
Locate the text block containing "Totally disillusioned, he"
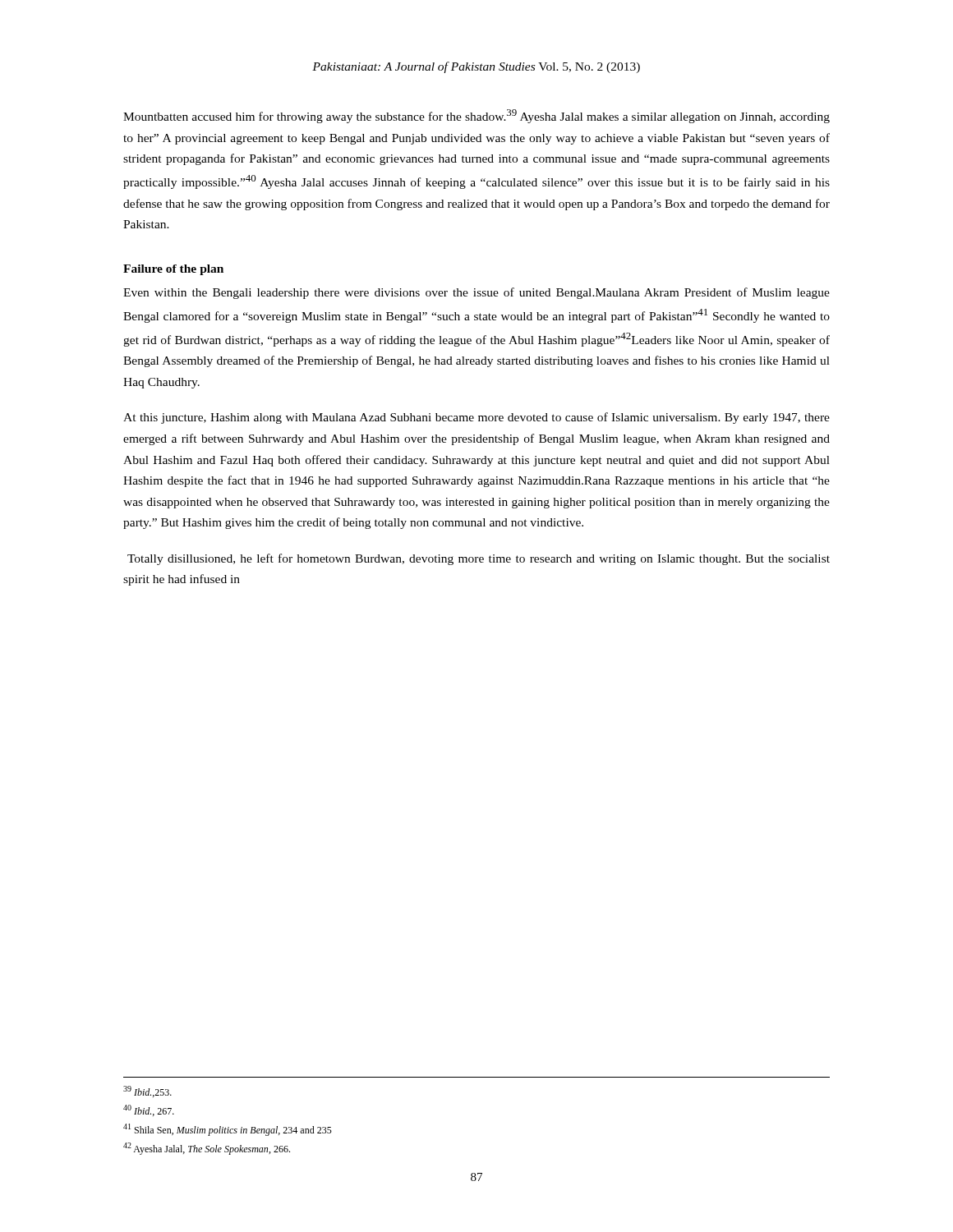pyautogui.click(x=476, y=568)
